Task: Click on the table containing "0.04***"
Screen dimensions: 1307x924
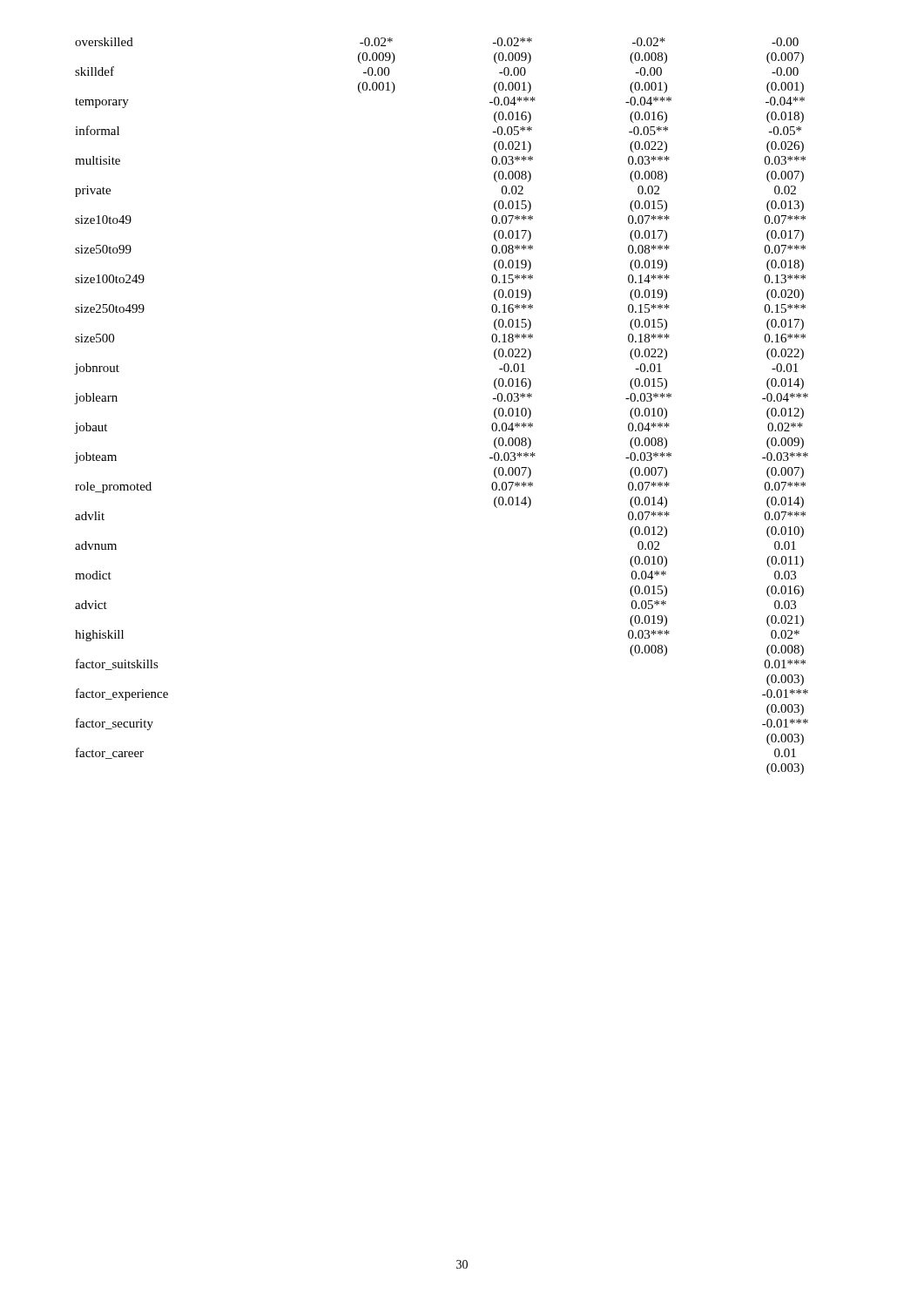Action: point(462,405)
